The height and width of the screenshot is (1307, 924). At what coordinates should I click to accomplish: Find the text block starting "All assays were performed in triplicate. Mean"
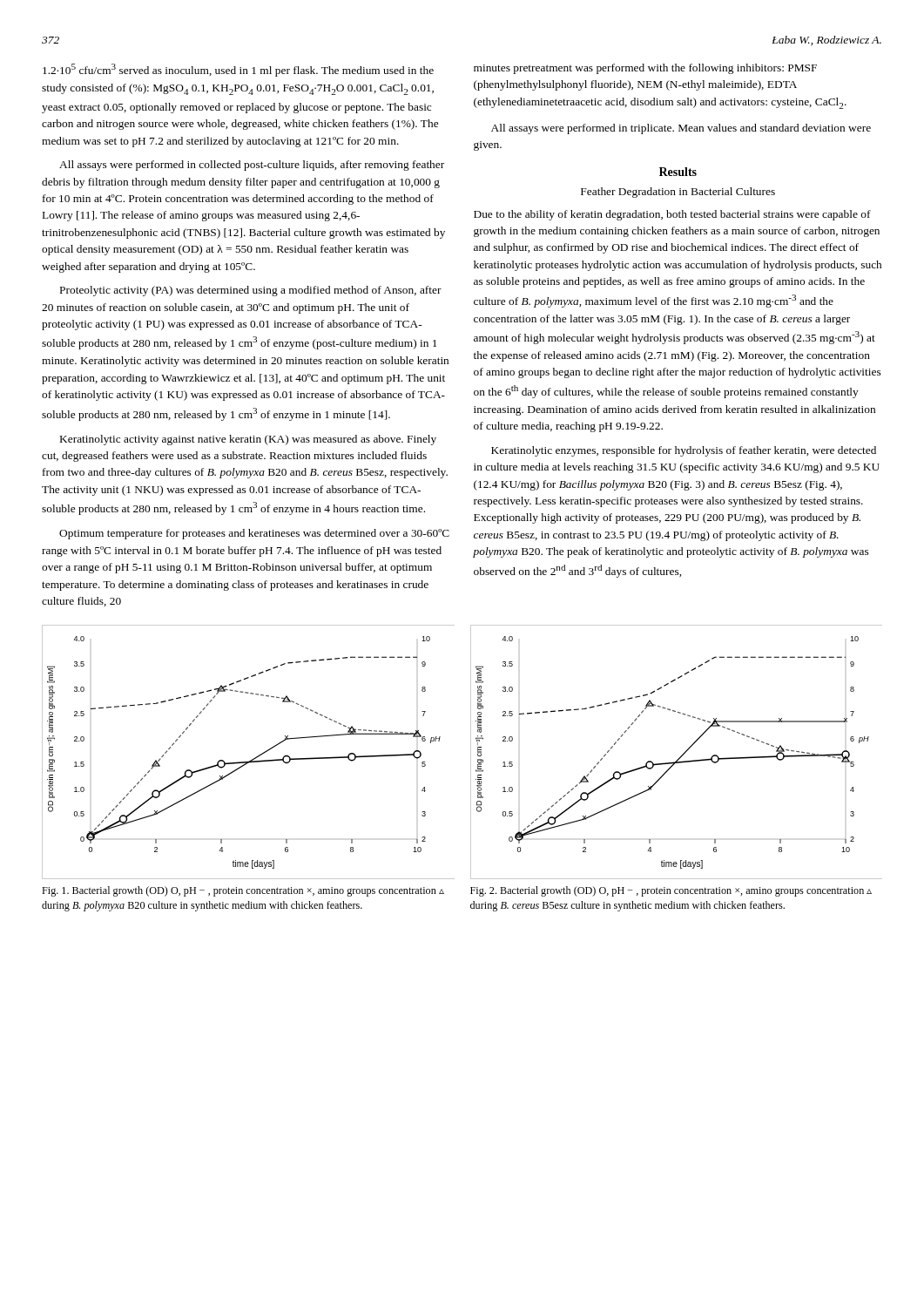pyautogui.click(x=678, y=136)
